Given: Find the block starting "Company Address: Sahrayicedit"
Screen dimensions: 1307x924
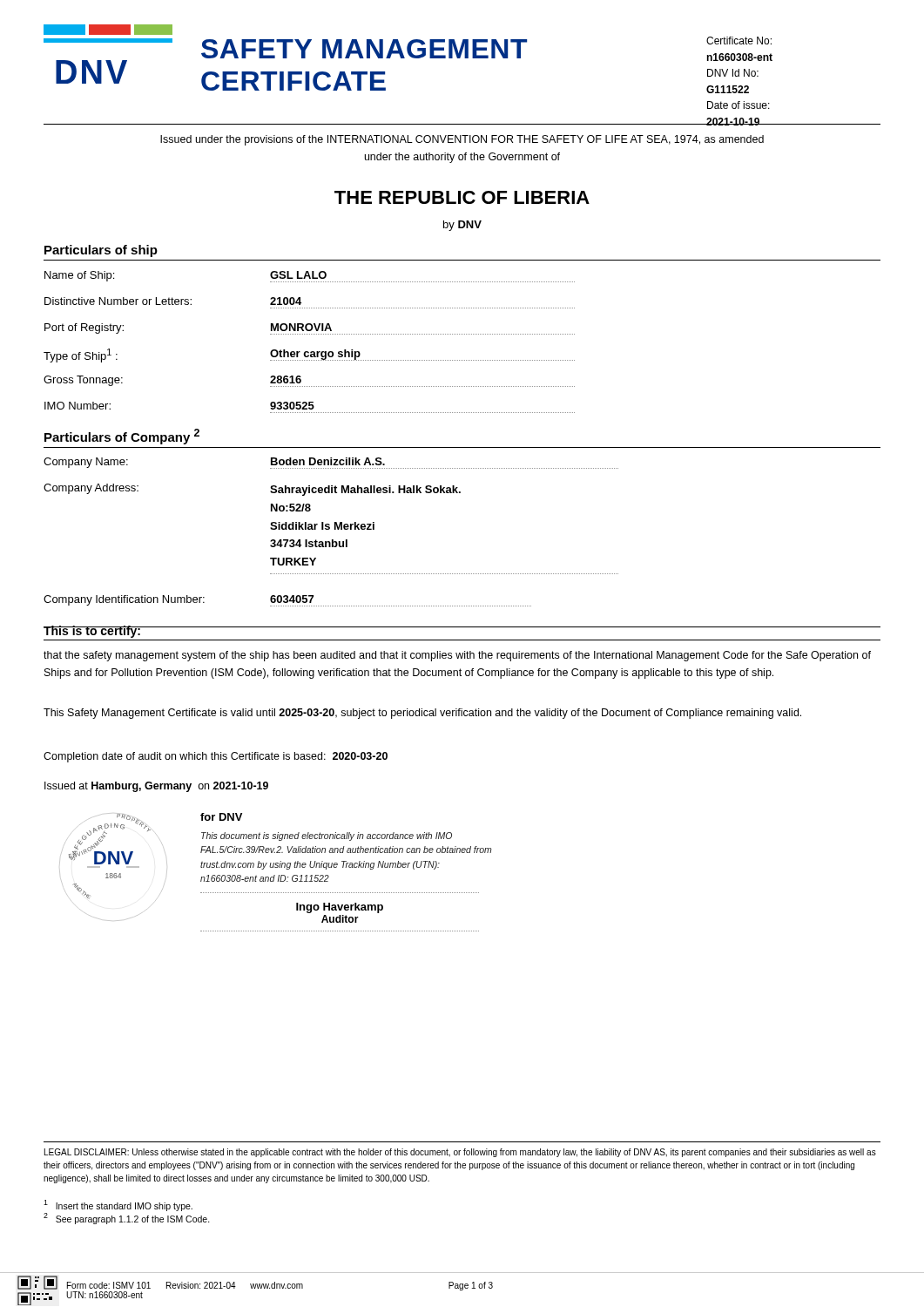Looking at the screenshot, I should pos(331,529).
